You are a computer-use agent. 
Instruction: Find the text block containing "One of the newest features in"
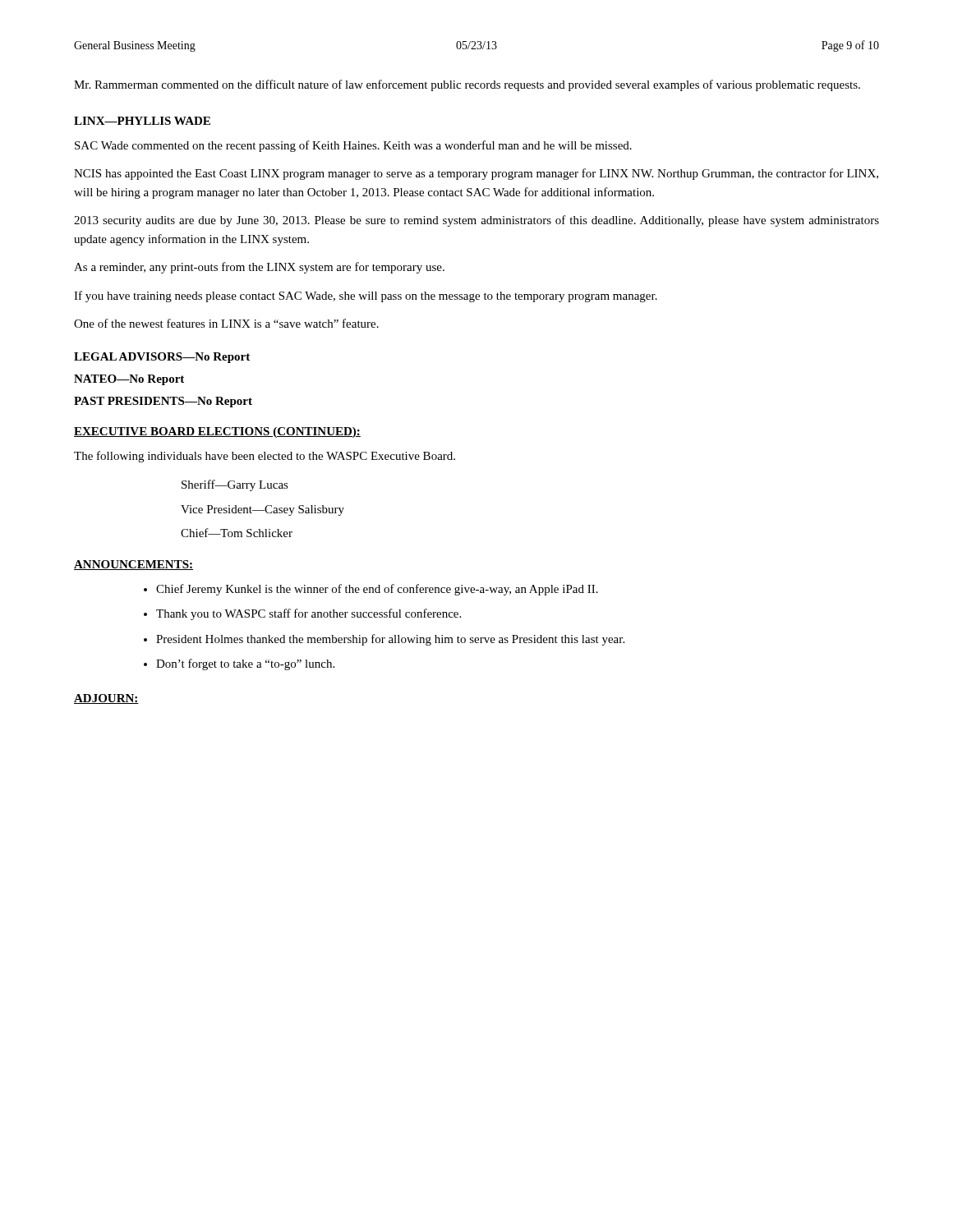tap(227, 324)
